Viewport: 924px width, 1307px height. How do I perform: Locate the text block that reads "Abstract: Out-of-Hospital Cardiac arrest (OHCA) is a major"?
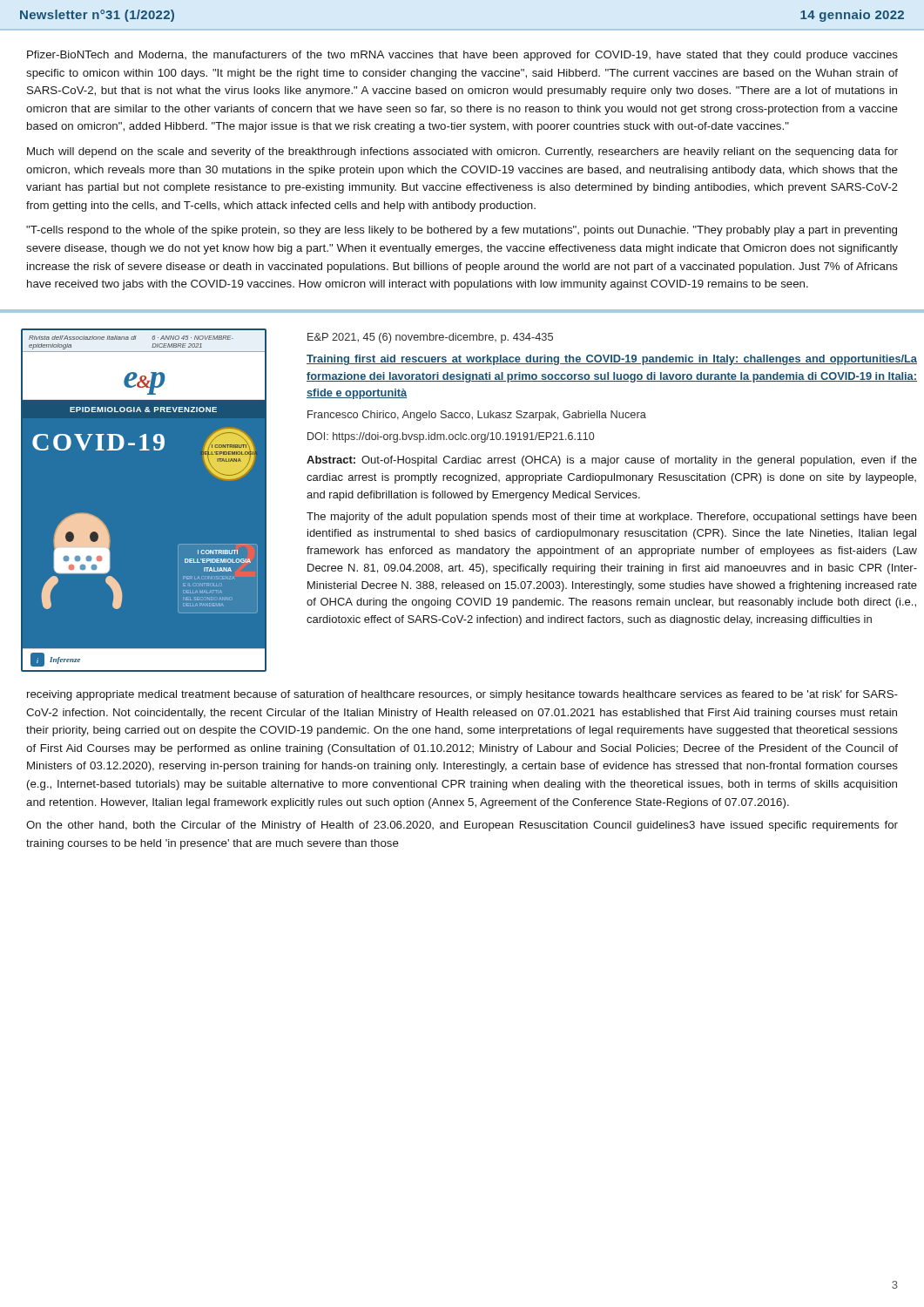[612, 477]
